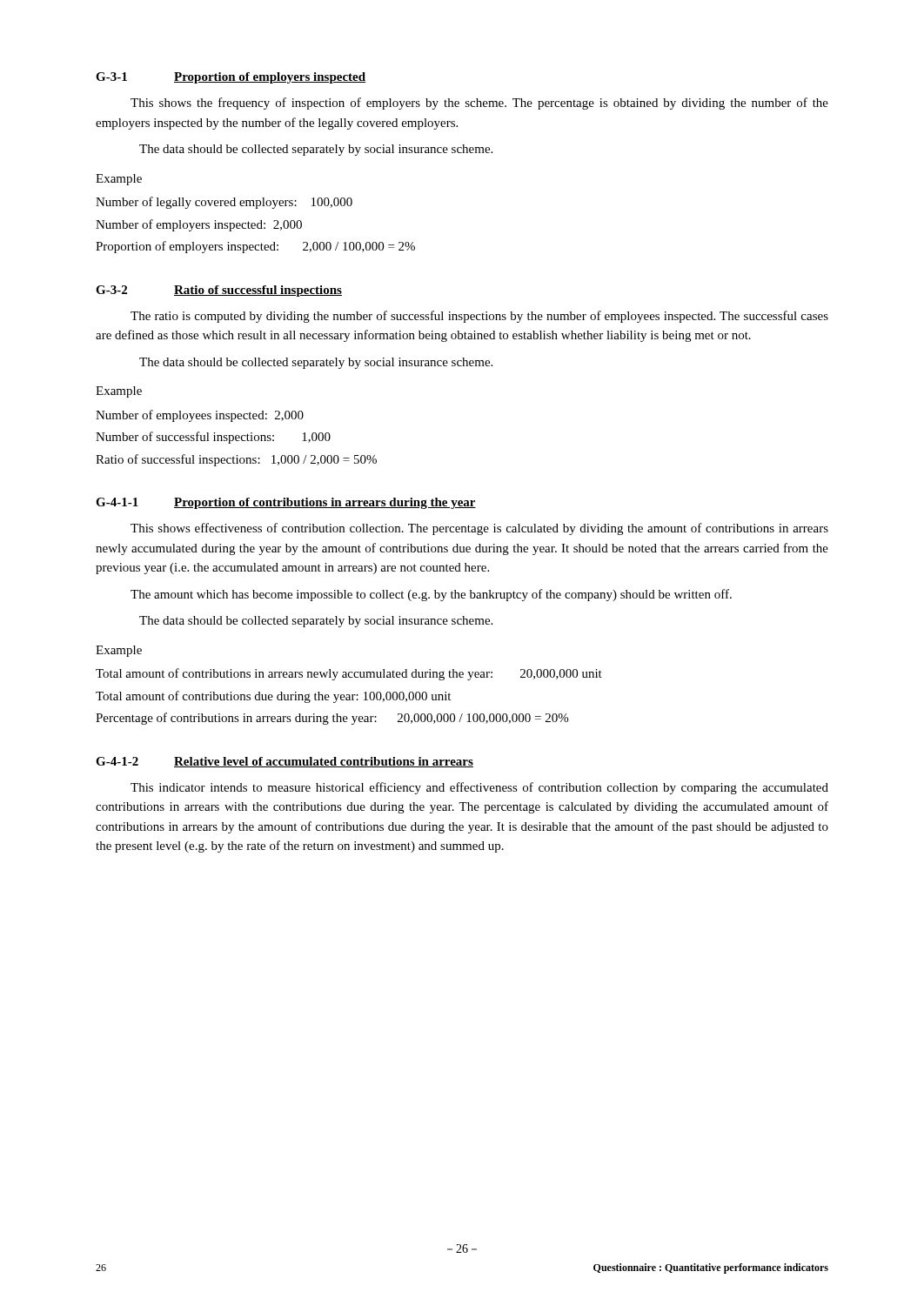Viewport: 924px width, 1305px height.
Task: Find the block starting "G-4-1-2 Relative level of accumulated"
Action: (284, 761)
